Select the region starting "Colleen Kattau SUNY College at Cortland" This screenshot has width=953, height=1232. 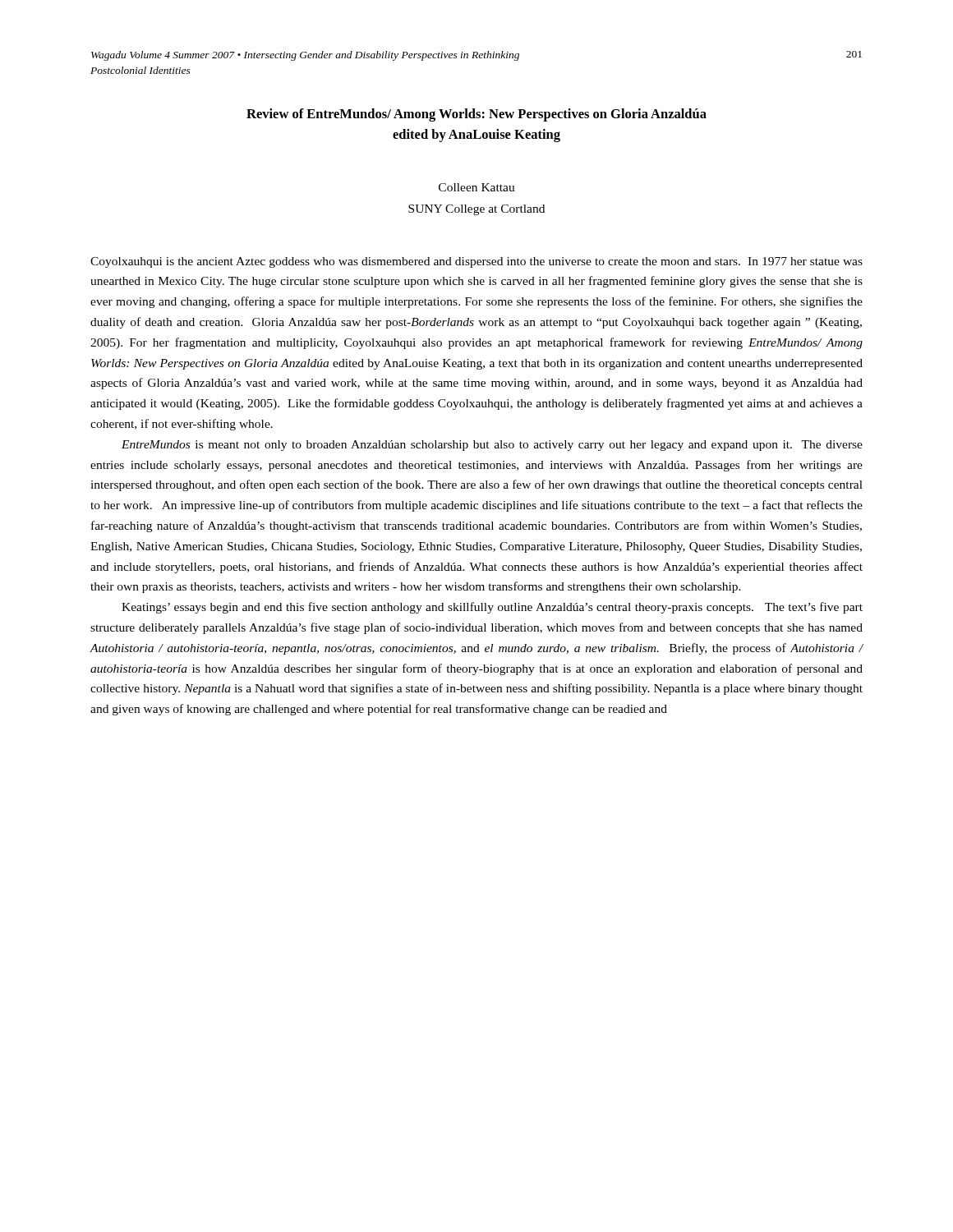point(476,198)
